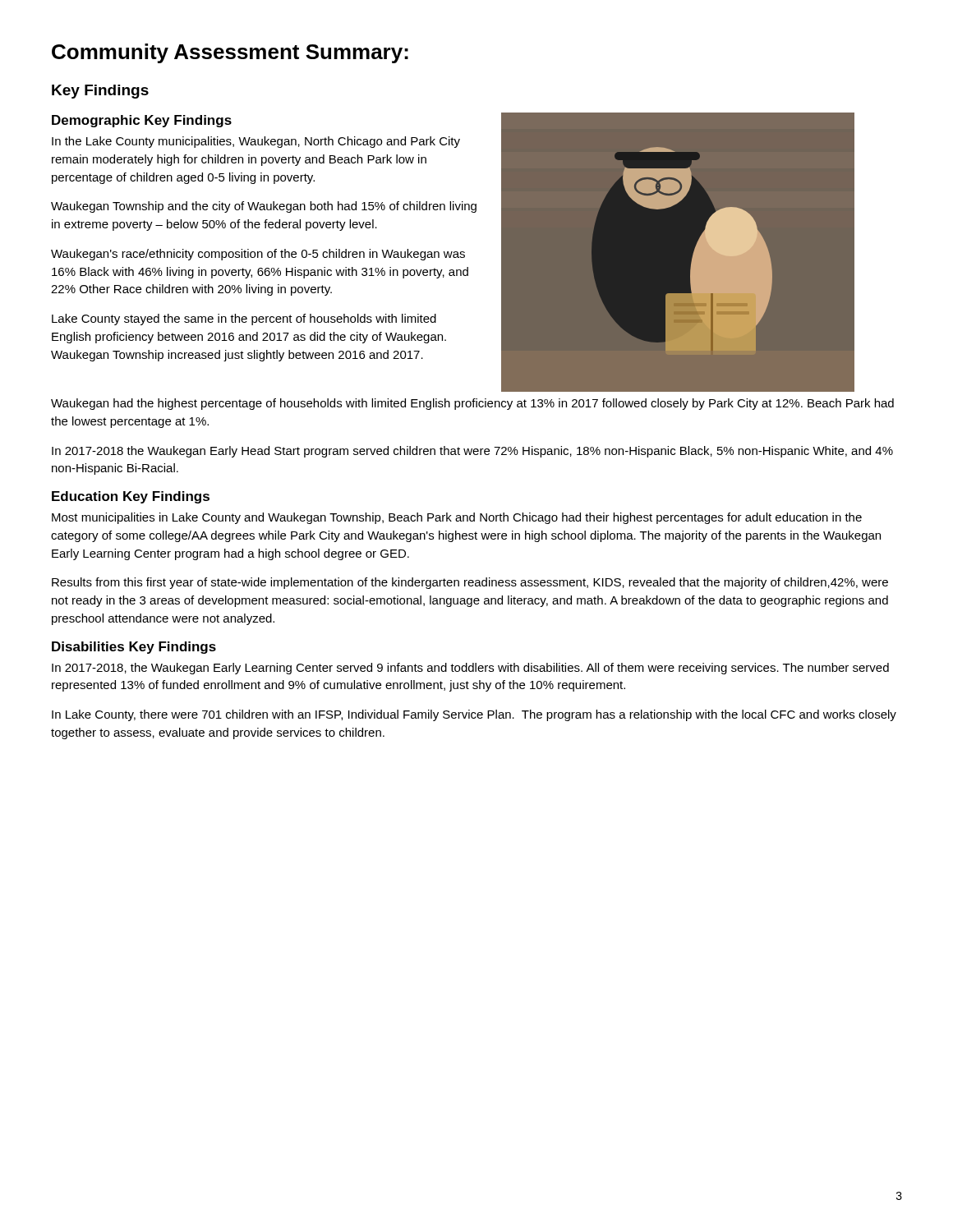Screen dimensions: 1232x953
Task: Select the region starting "In the Lake County municipalities, Waukegan,"
Action: [255, 159]
